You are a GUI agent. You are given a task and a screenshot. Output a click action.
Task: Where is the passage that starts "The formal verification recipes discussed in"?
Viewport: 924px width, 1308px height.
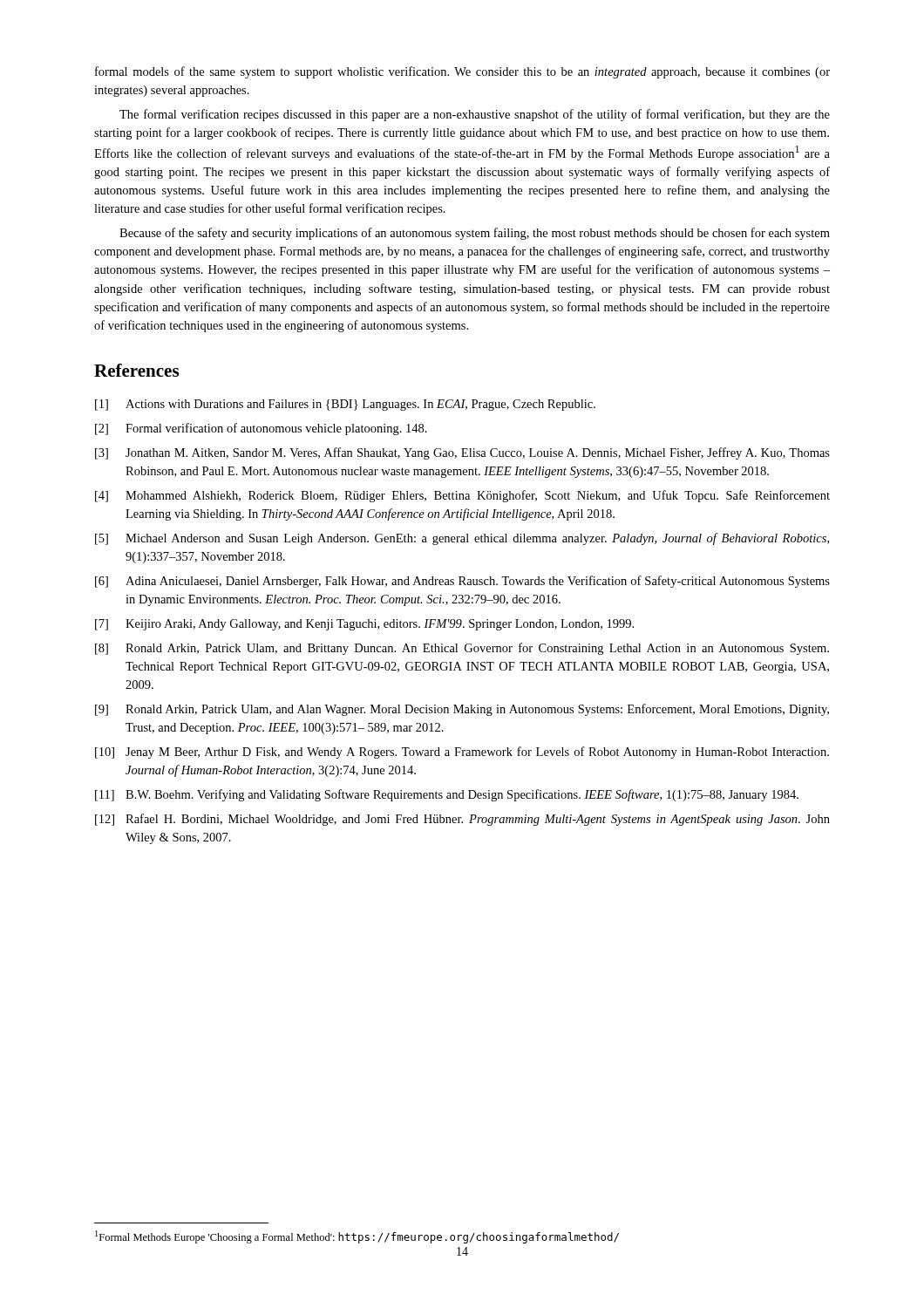point(462,162)
